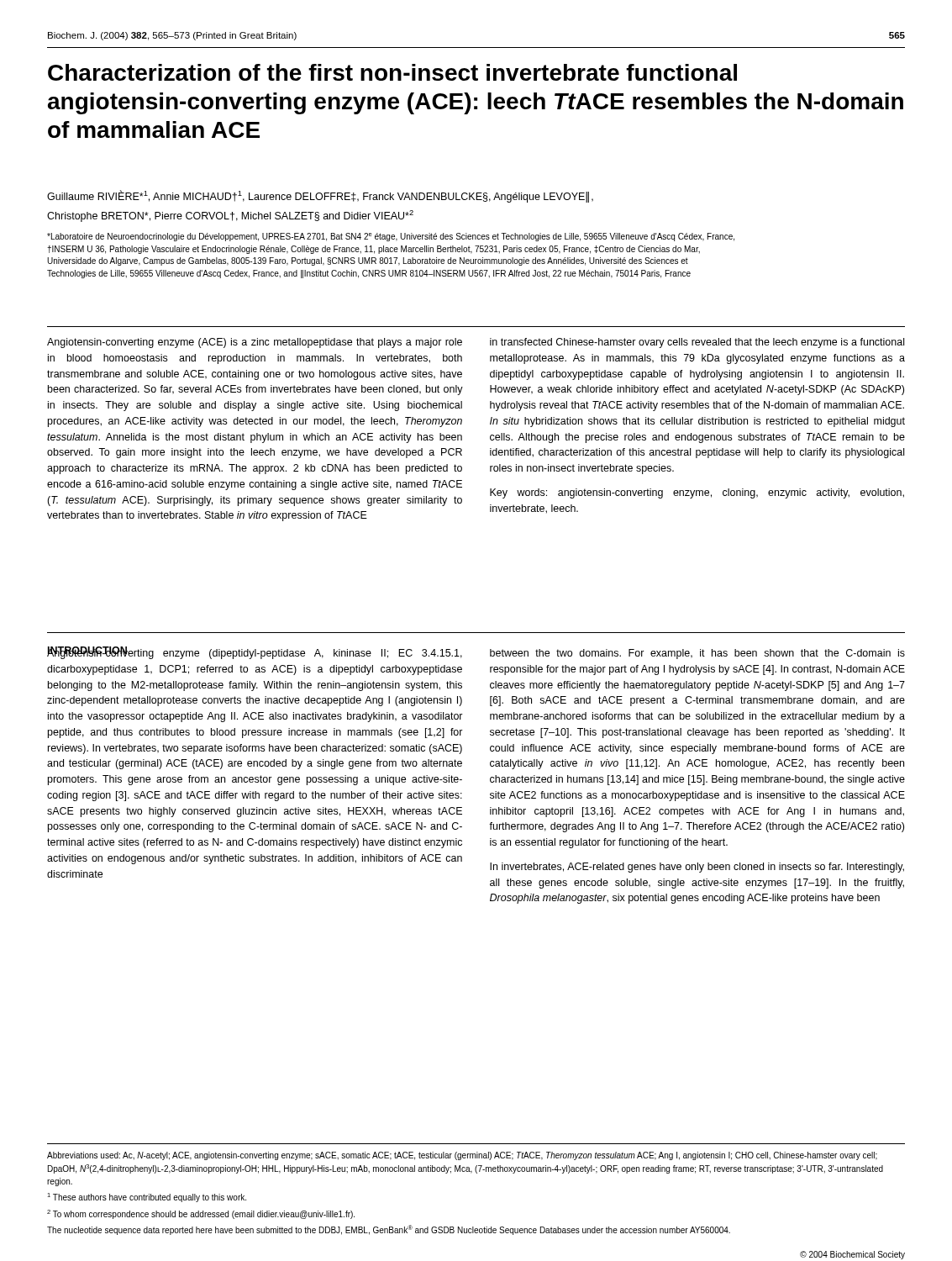952x1261 pixels.
Task: Find the footnote that says "Laboratoire de Neuroendocrinologie du Développement,"
Action: (391, 254)
